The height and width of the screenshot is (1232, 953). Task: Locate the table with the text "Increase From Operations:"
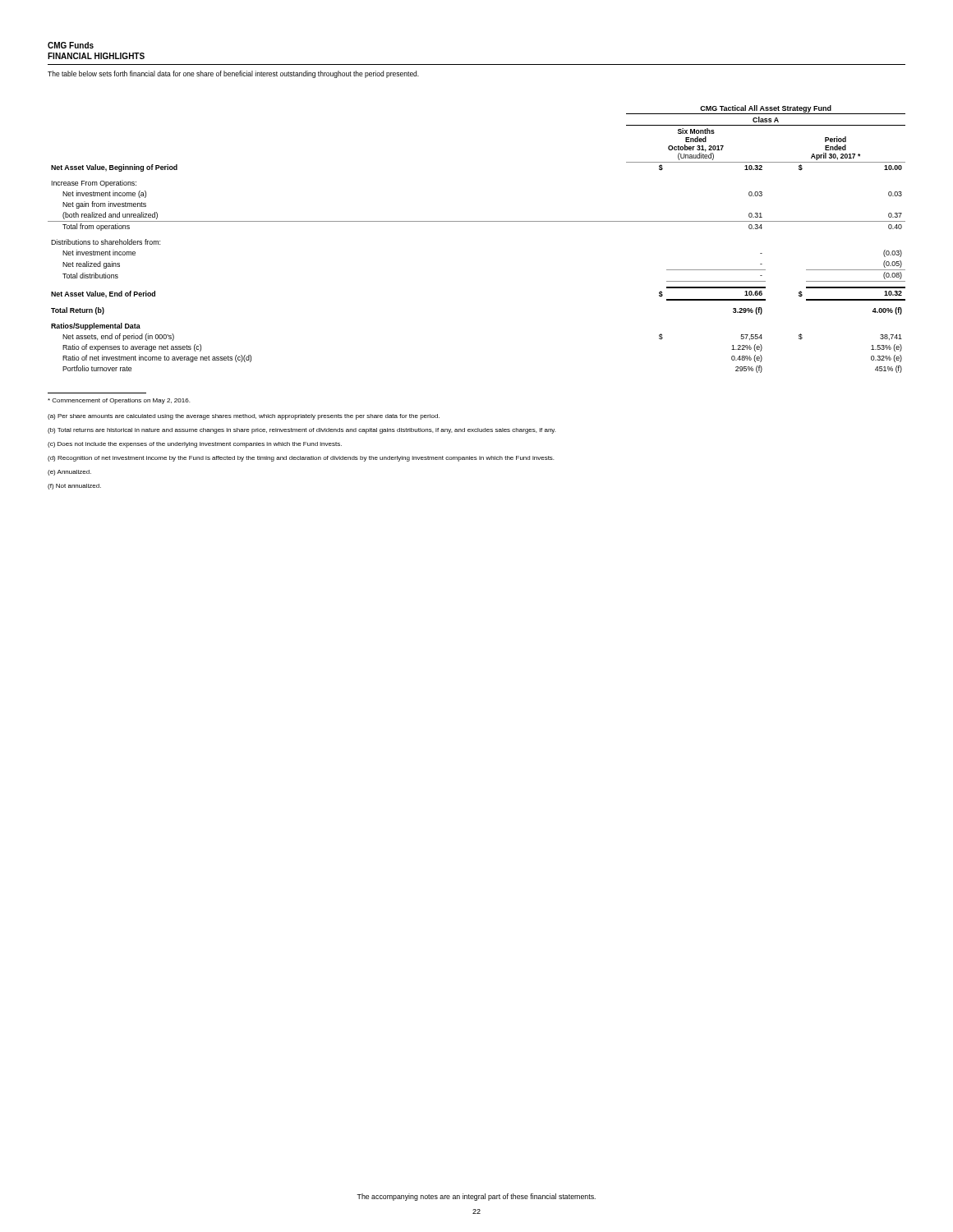pyautogui.click(x=476, y=238)
